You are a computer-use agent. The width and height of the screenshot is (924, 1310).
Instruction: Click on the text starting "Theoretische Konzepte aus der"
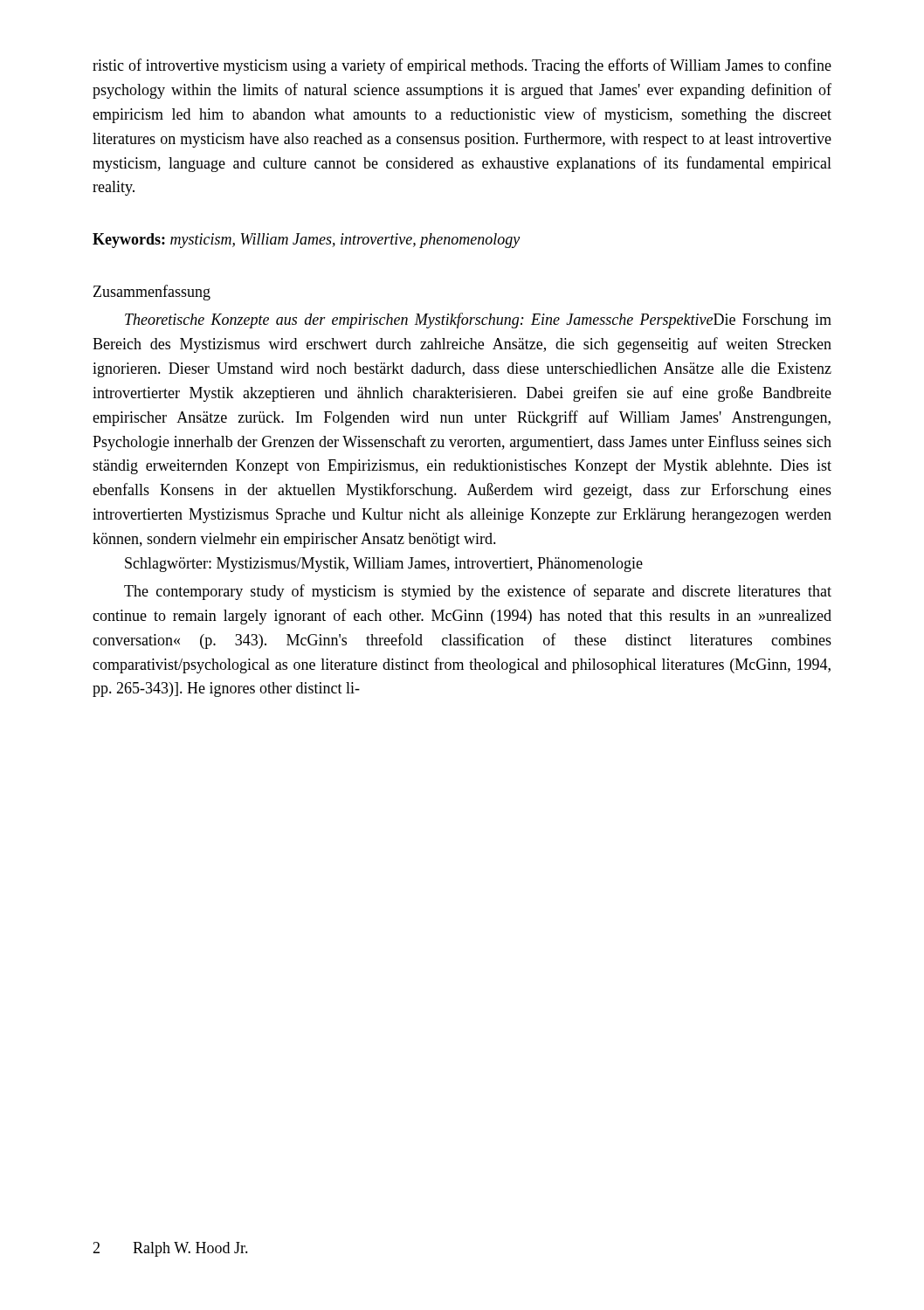pos(462,430)
